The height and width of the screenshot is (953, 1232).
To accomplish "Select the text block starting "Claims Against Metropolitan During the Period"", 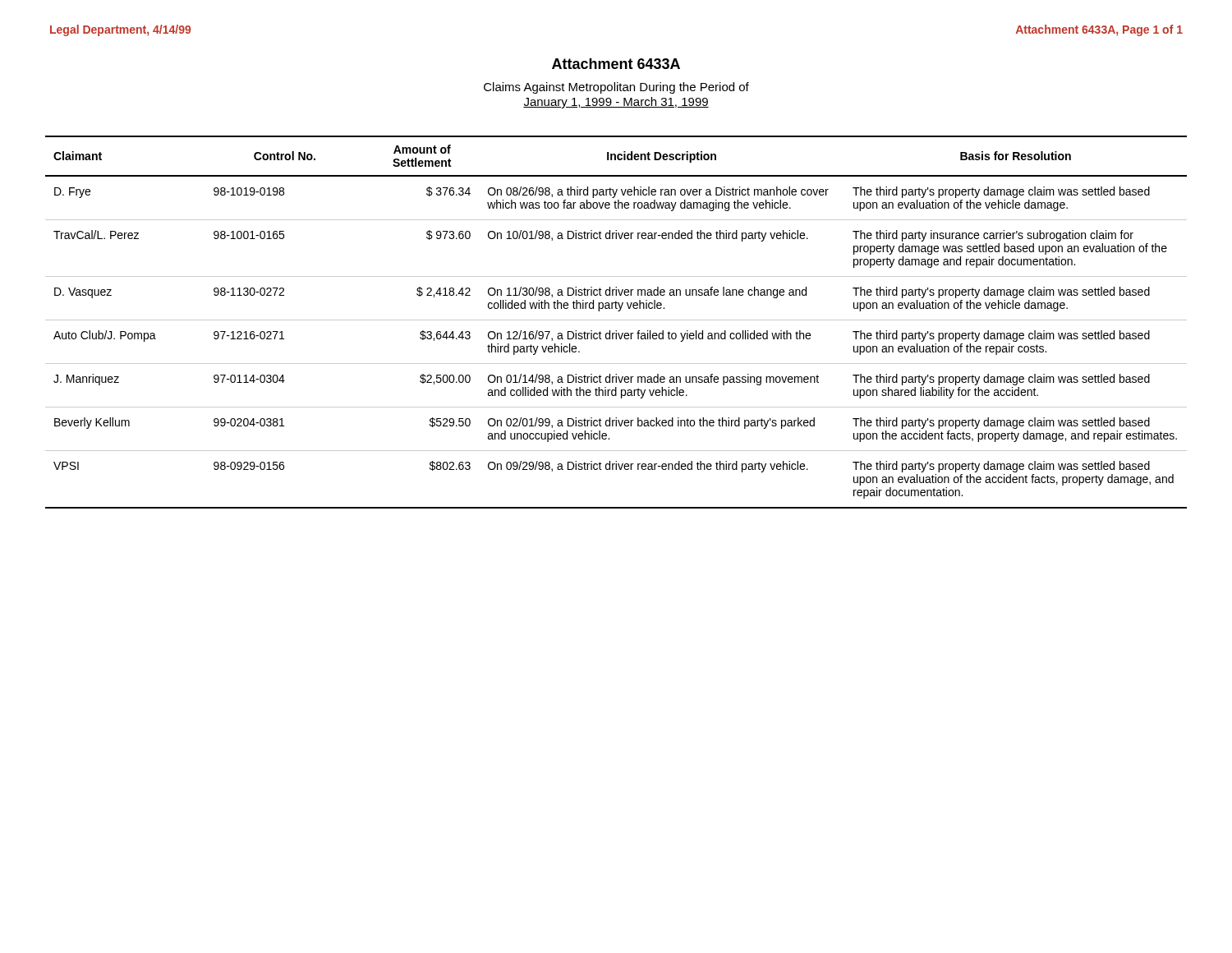I will [616, 94].
